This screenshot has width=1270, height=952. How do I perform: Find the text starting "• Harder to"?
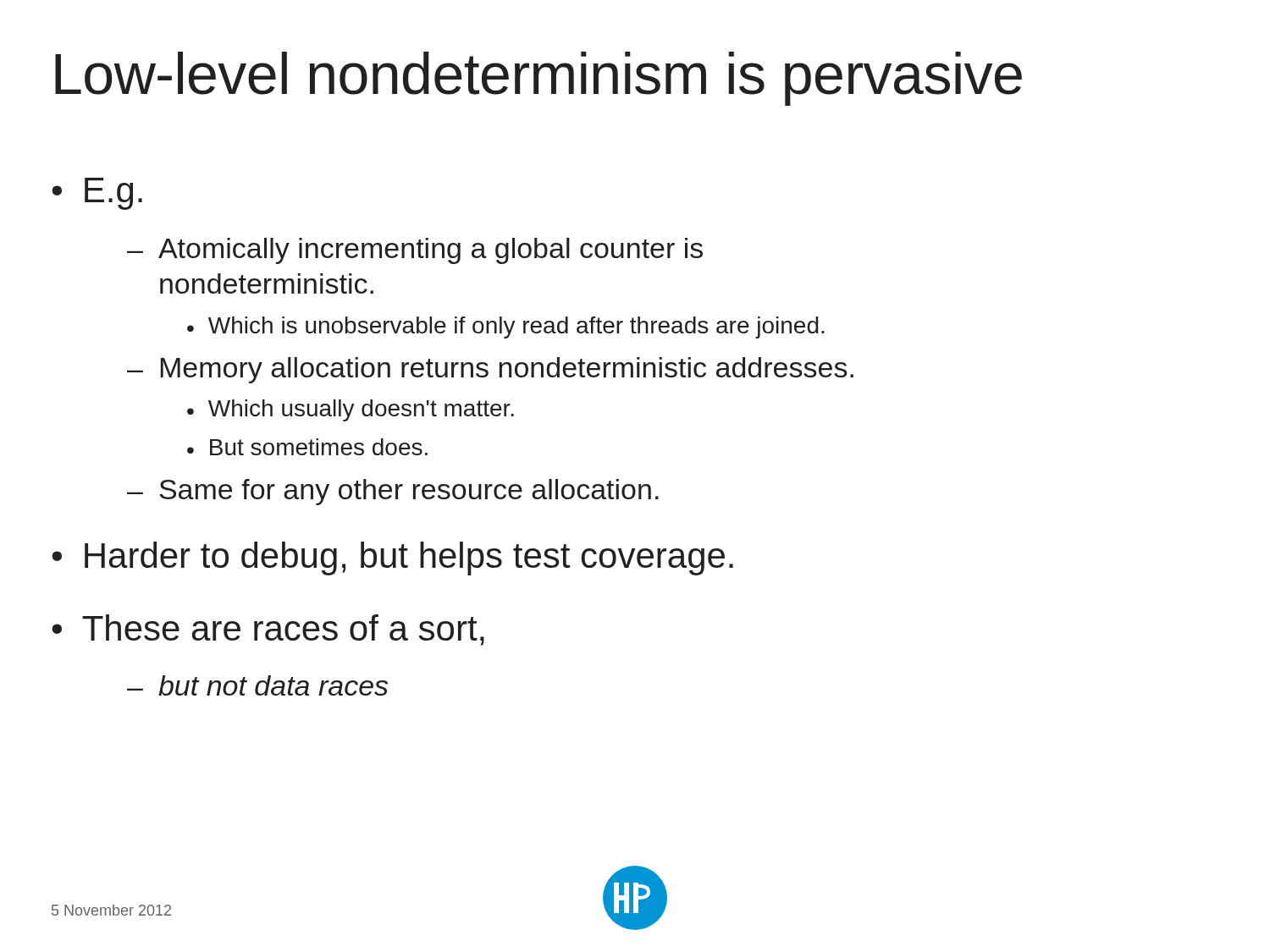tap(394, 556)
